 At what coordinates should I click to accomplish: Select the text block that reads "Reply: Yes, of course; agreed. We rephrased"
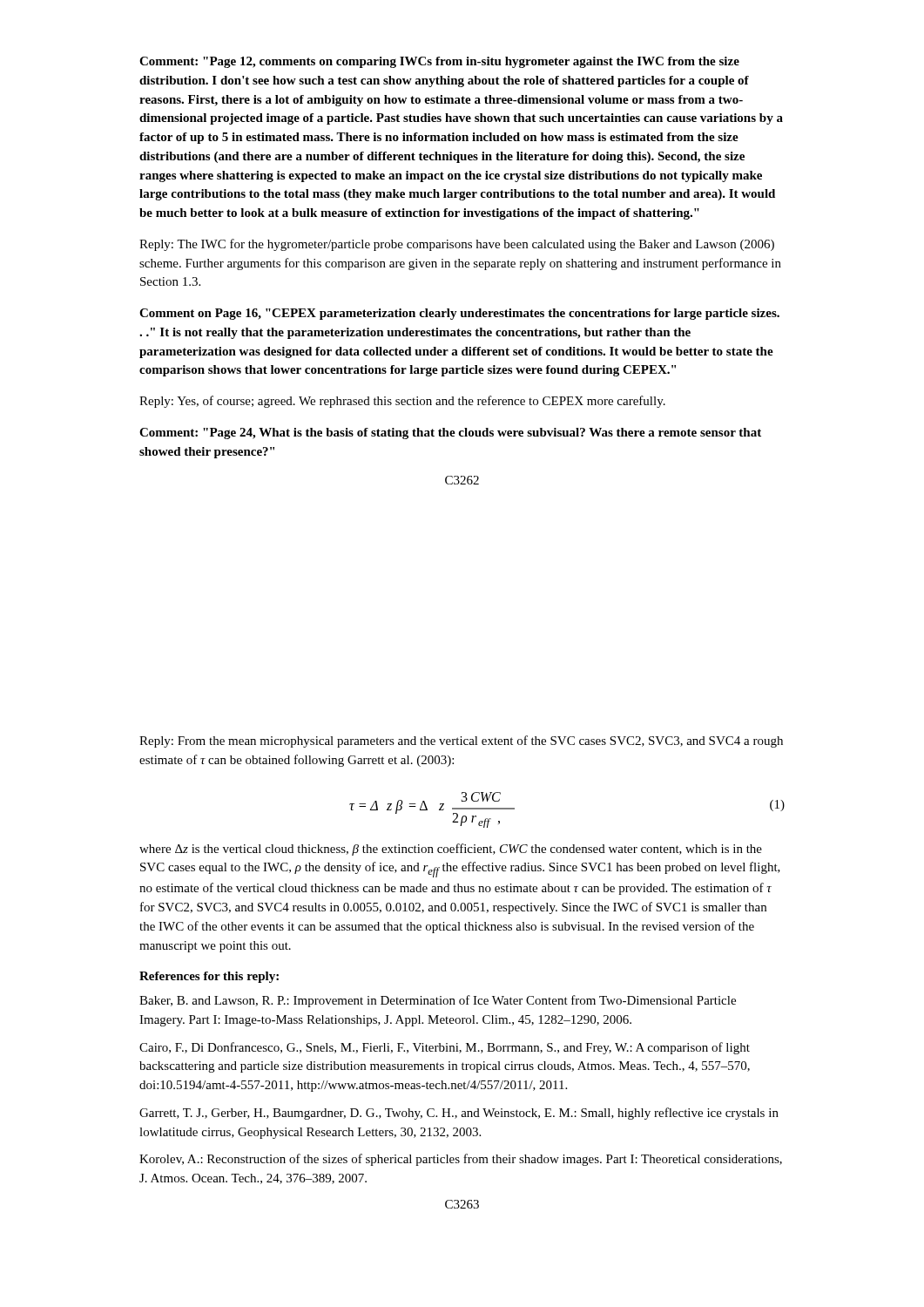point(403,401)
